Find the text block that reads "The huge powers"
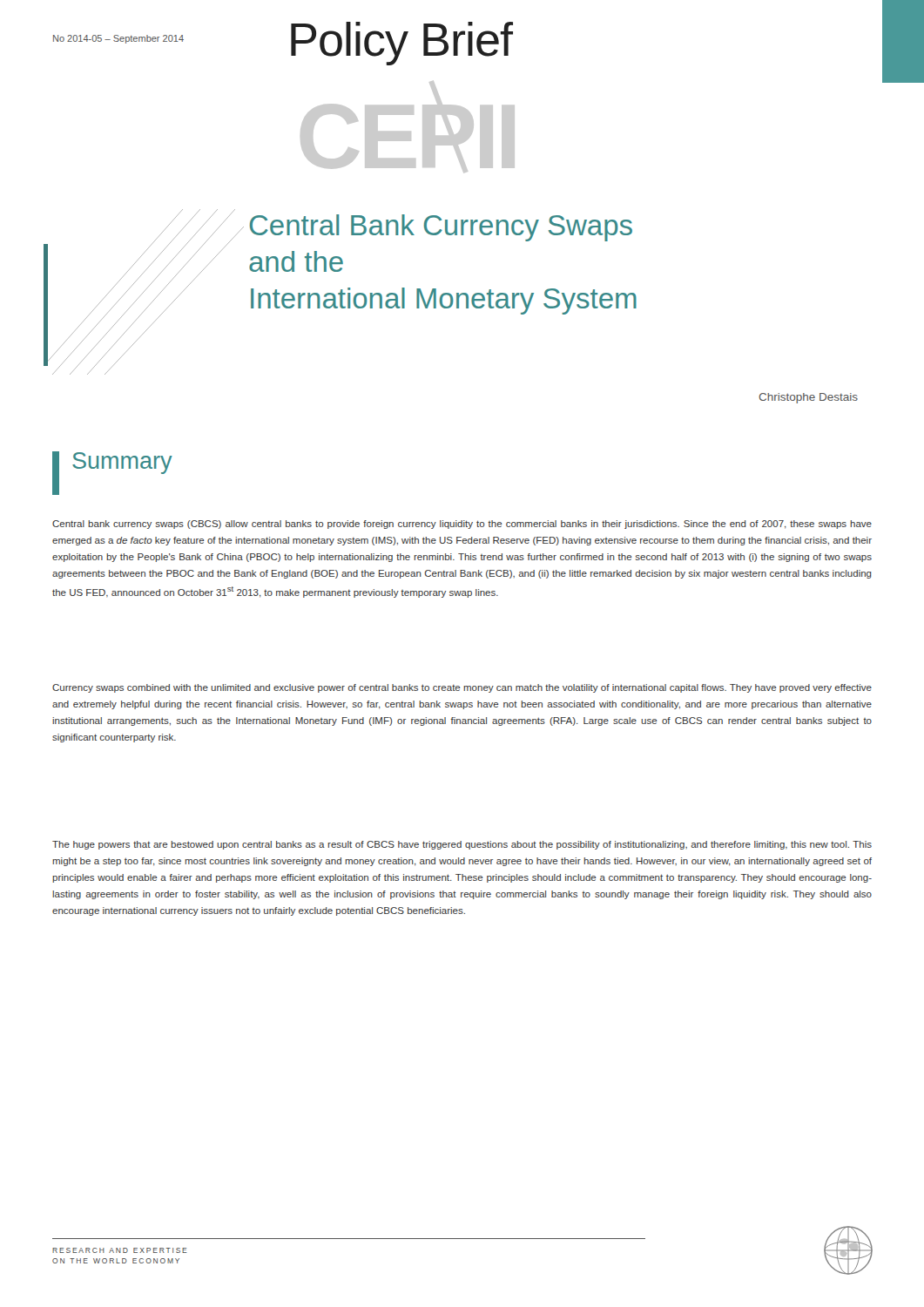Viewport: 924px width, 1307px height. [x=462, y=877]
